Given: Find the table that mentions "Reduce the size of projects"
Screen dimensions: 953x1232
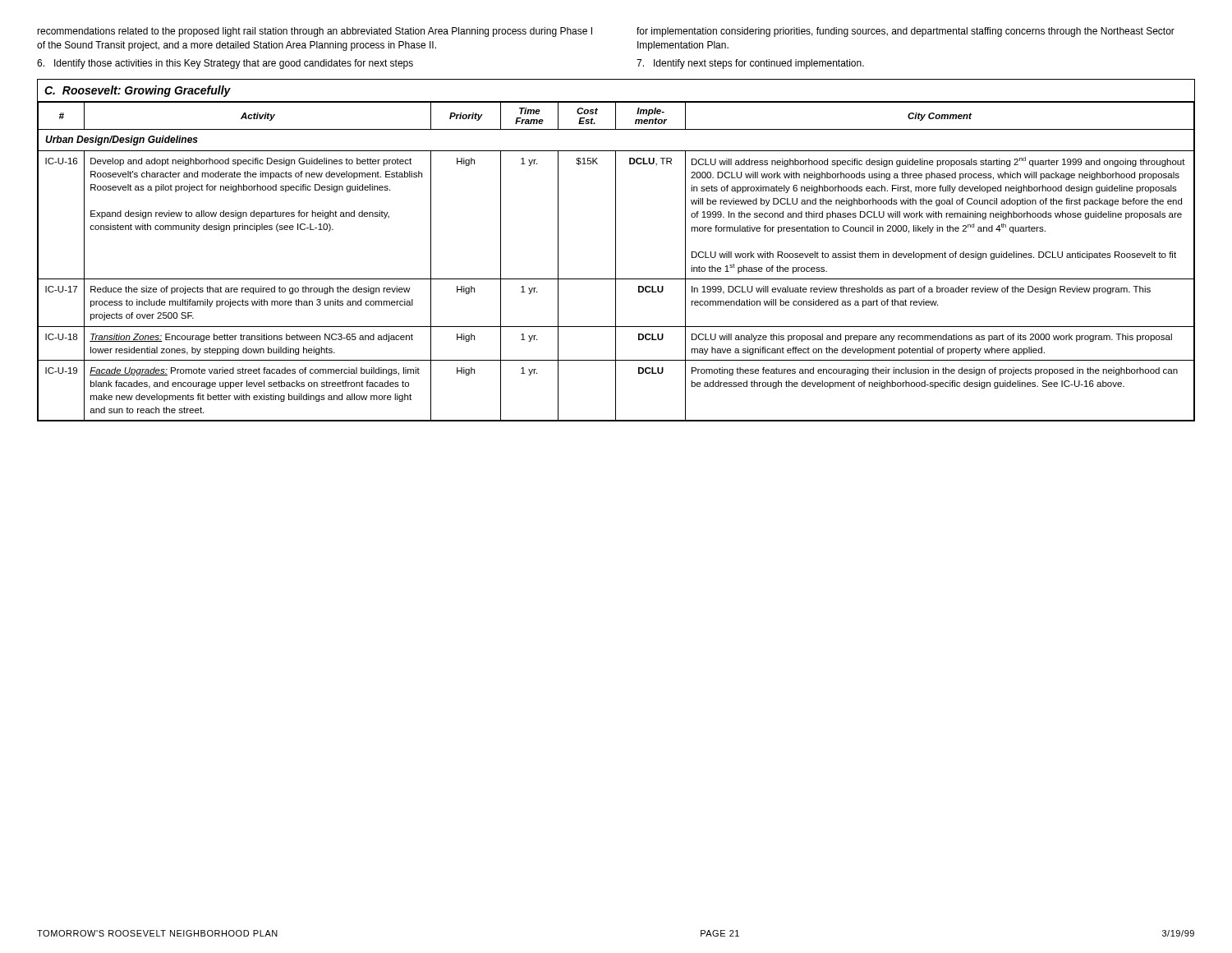Looking at the screenshot, I should pyautogui.click(x=616, y=261).
